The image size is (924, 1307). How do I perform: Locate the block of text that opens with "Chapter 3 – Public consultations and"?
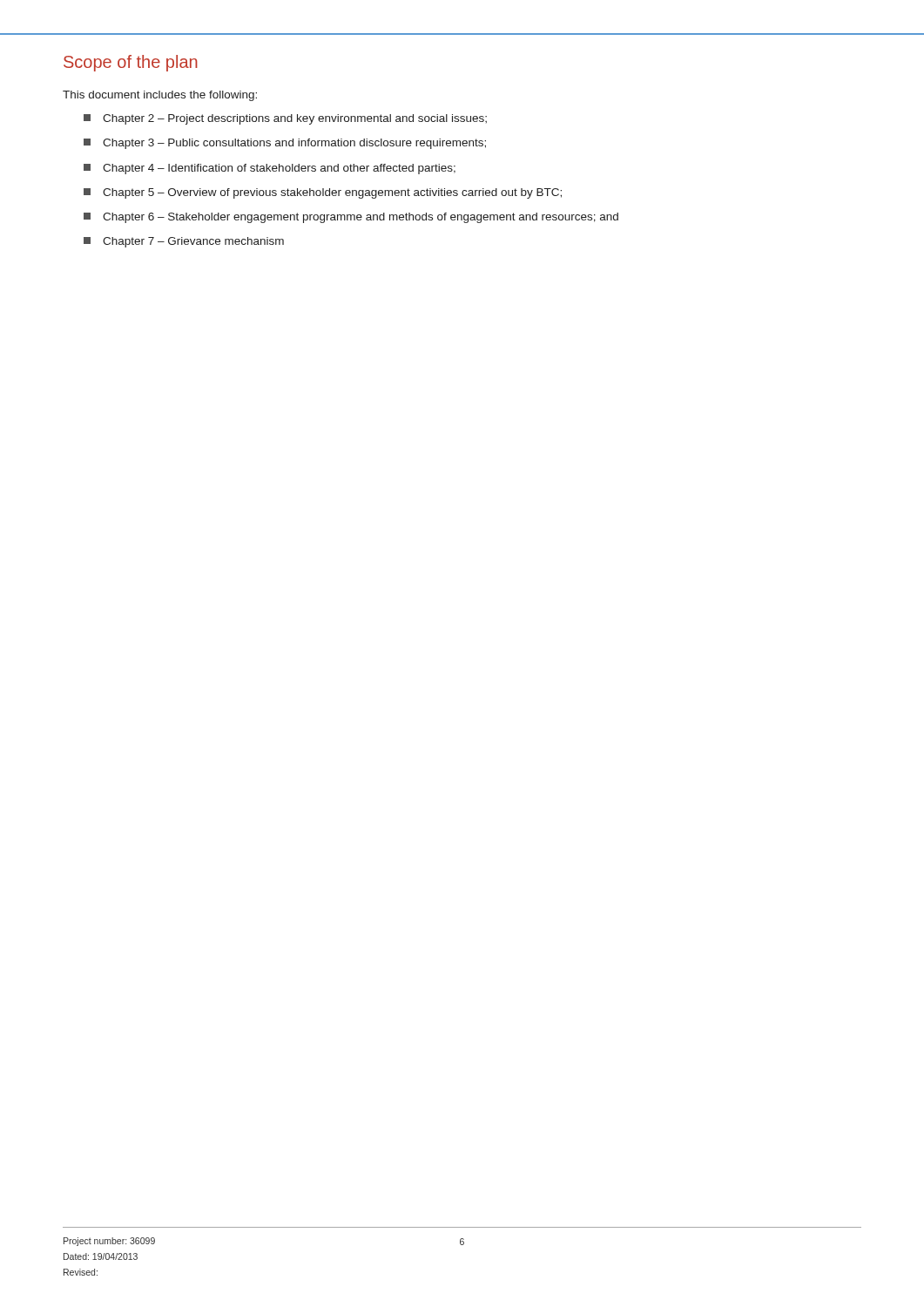coord(462,143)
